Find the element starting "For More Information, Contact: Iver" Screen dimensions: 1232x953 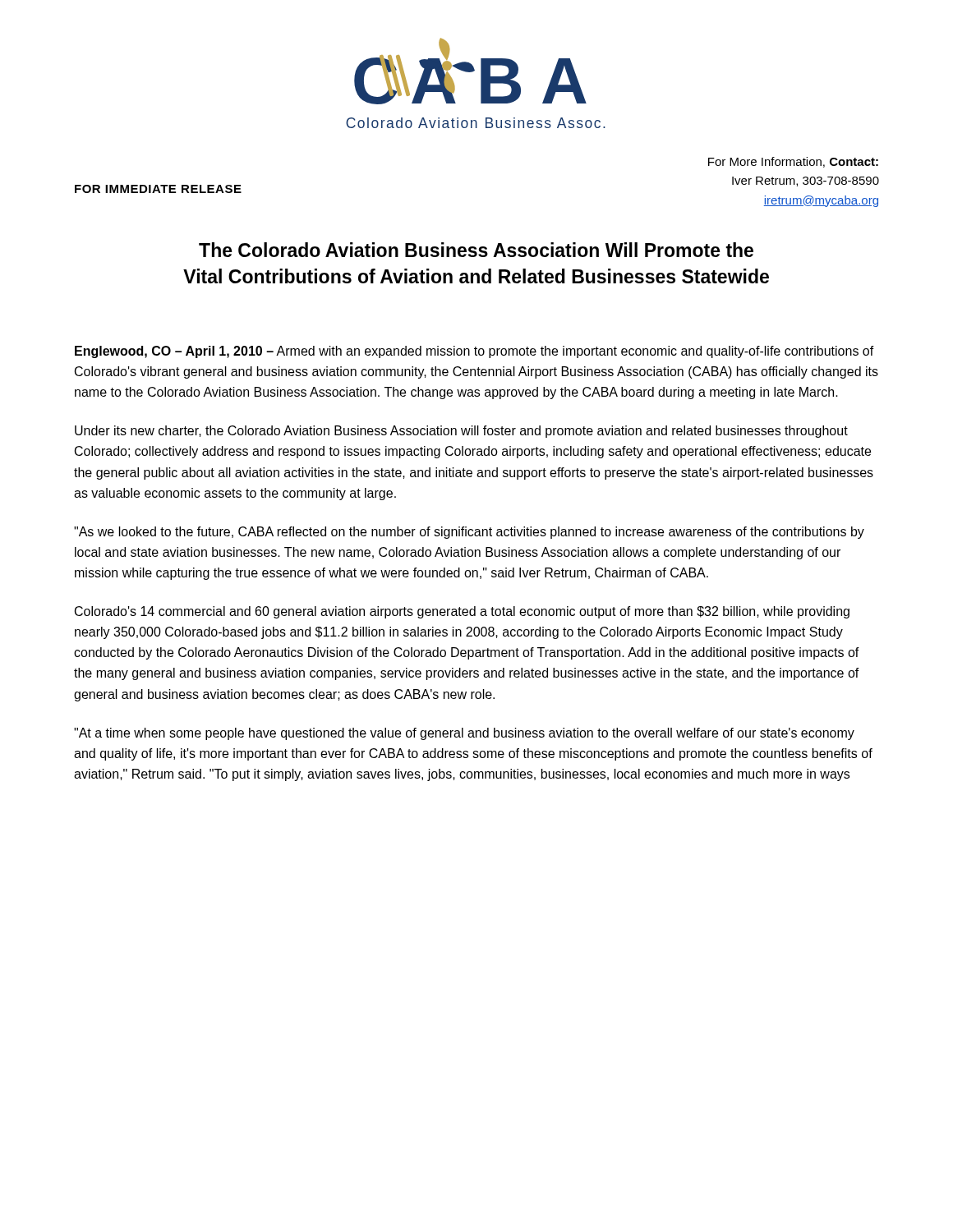[793, 180]
